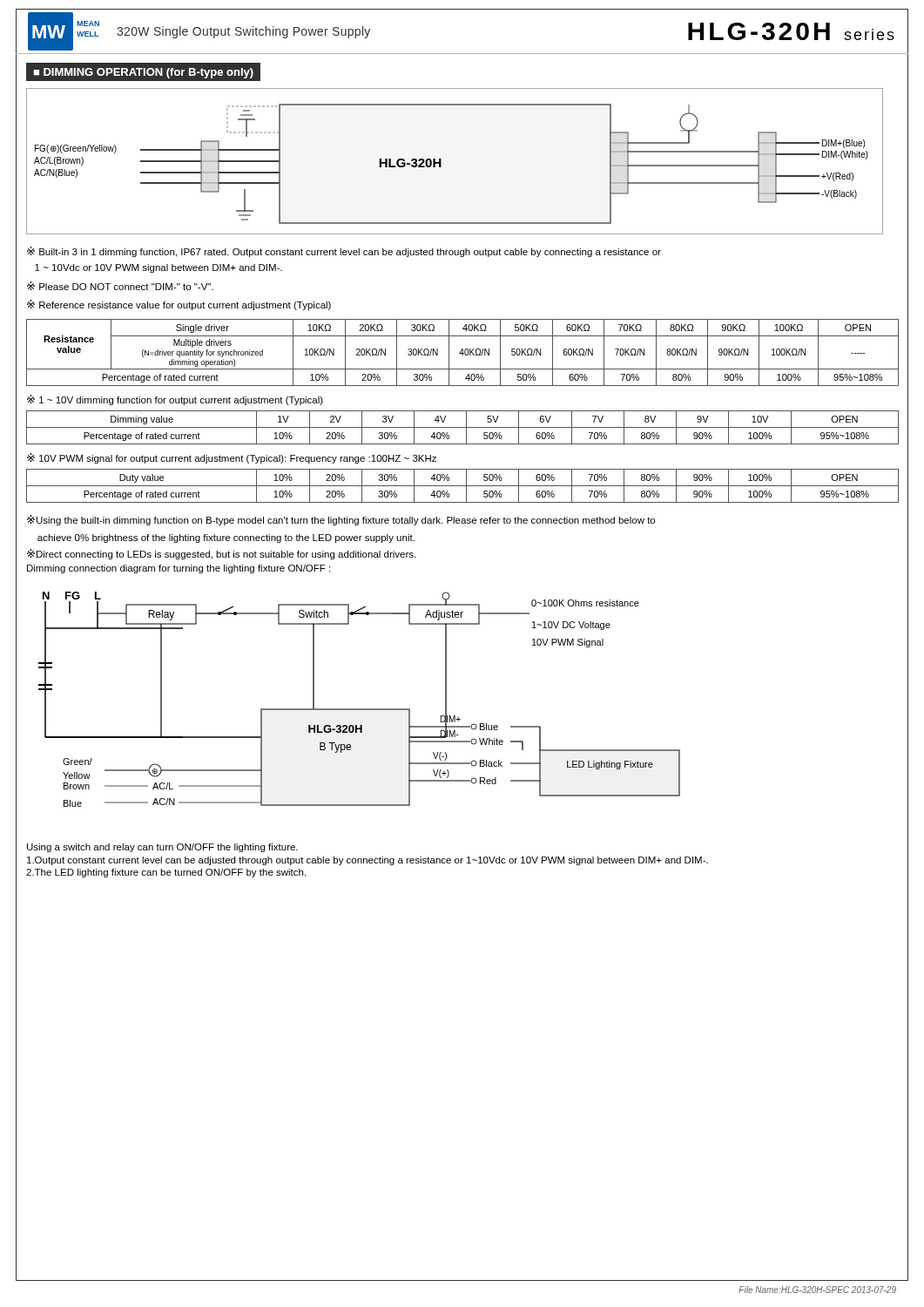Viewport: 924px width, 1307px height.
Task: Locate the block of text that opens with "The LED lighting"
Action: (x=166, y=872)
